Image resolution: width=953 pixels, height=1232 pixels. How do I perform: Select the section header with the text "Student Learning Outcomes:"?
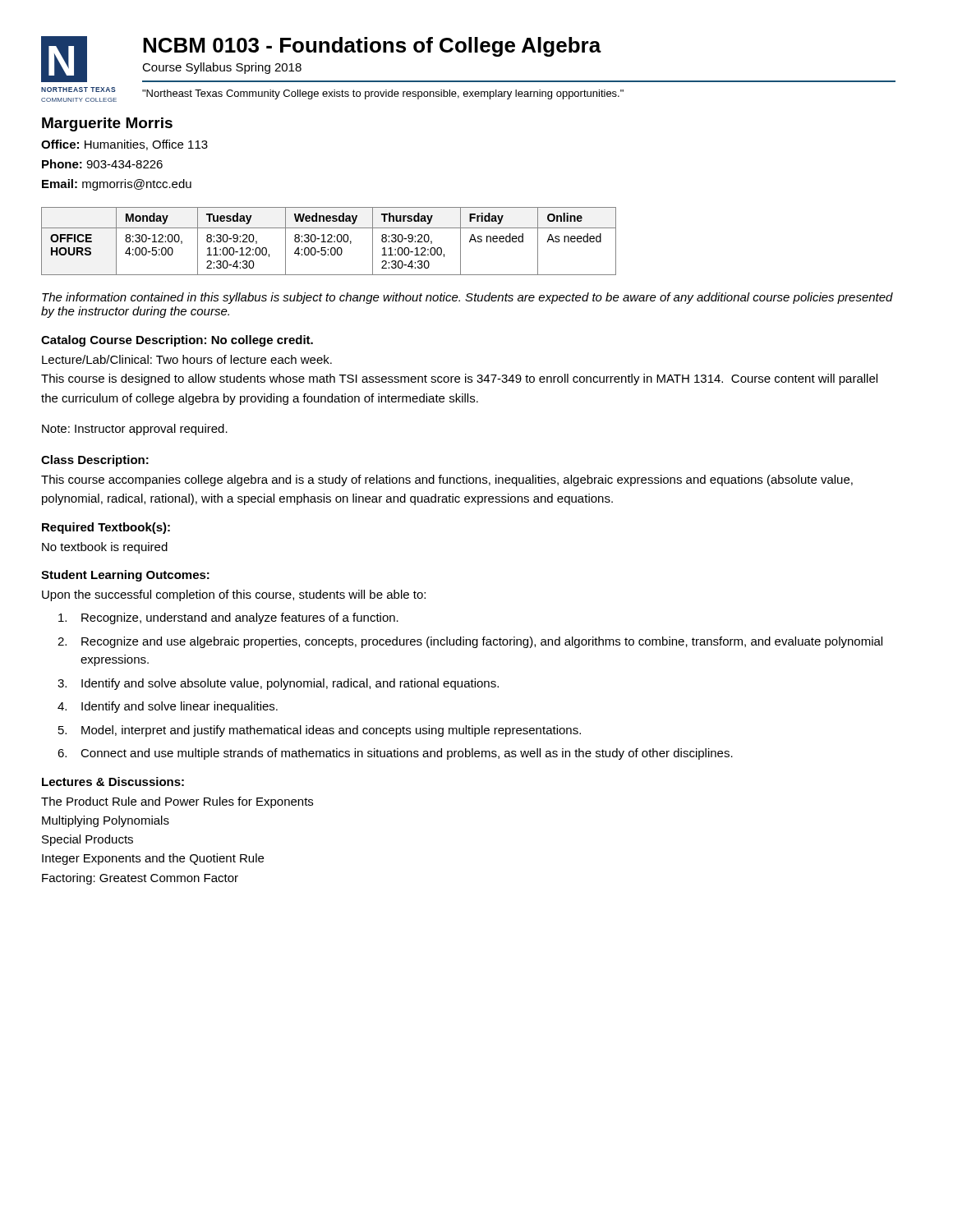point(126,574)
